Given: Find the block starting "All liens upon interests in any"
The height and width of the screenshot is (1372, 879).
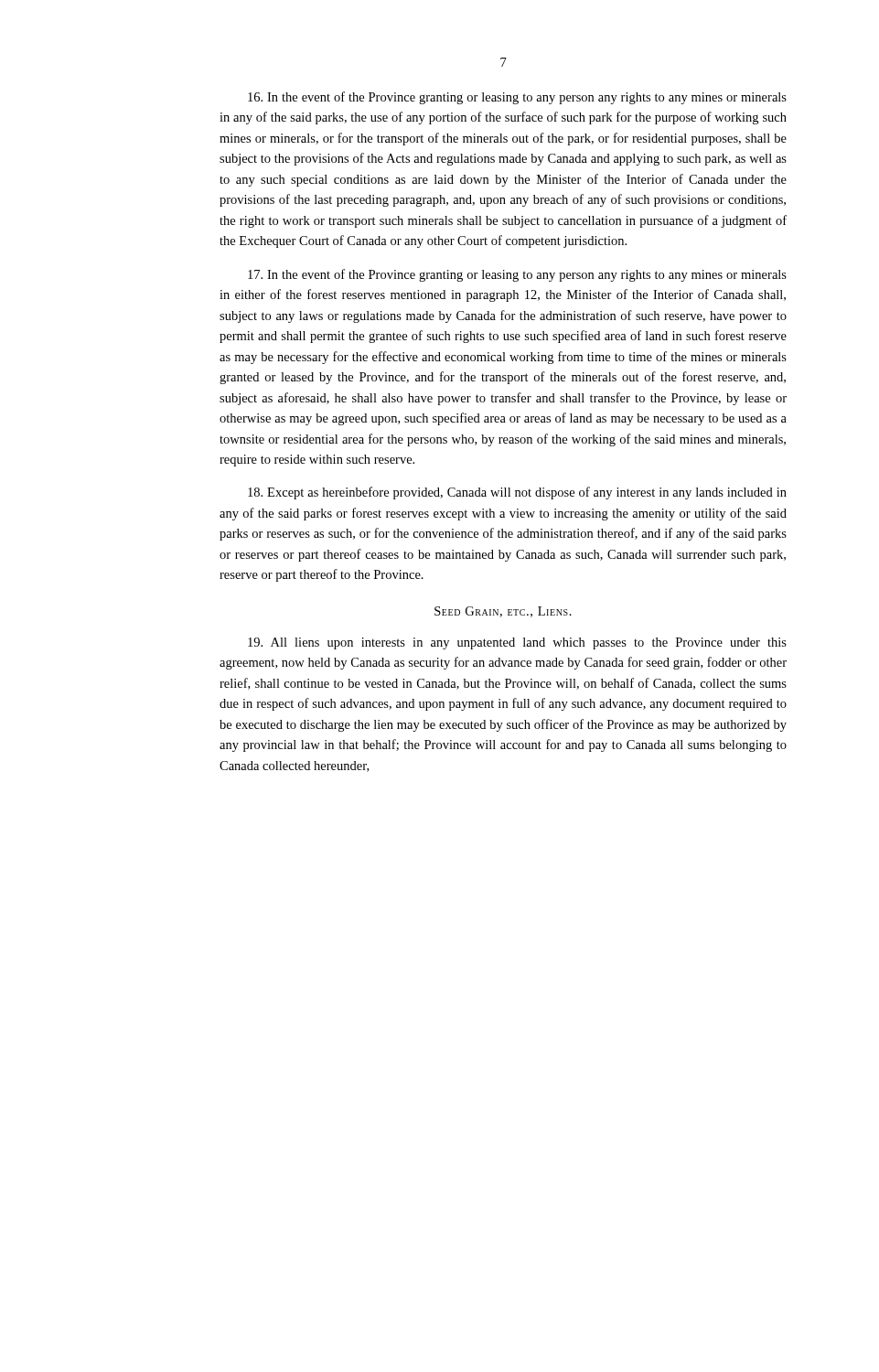Looking at the screenshot, I should (x=503, y=704).
